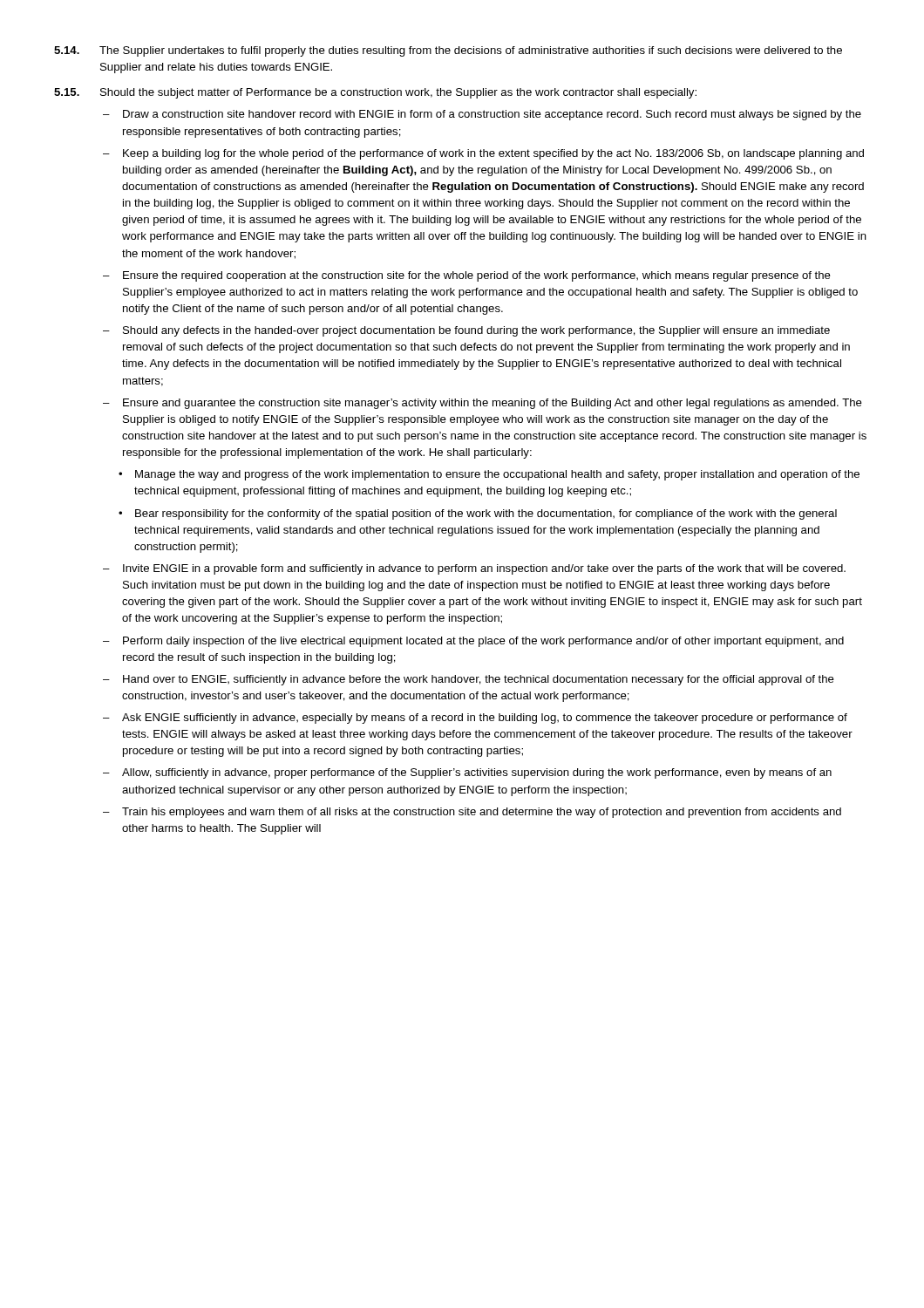The height and width of the screenshot is (1308, 924).
Task: Click on the list item that reads "– Perform daily inspection of the live"
Action: (x=485, y=648)
